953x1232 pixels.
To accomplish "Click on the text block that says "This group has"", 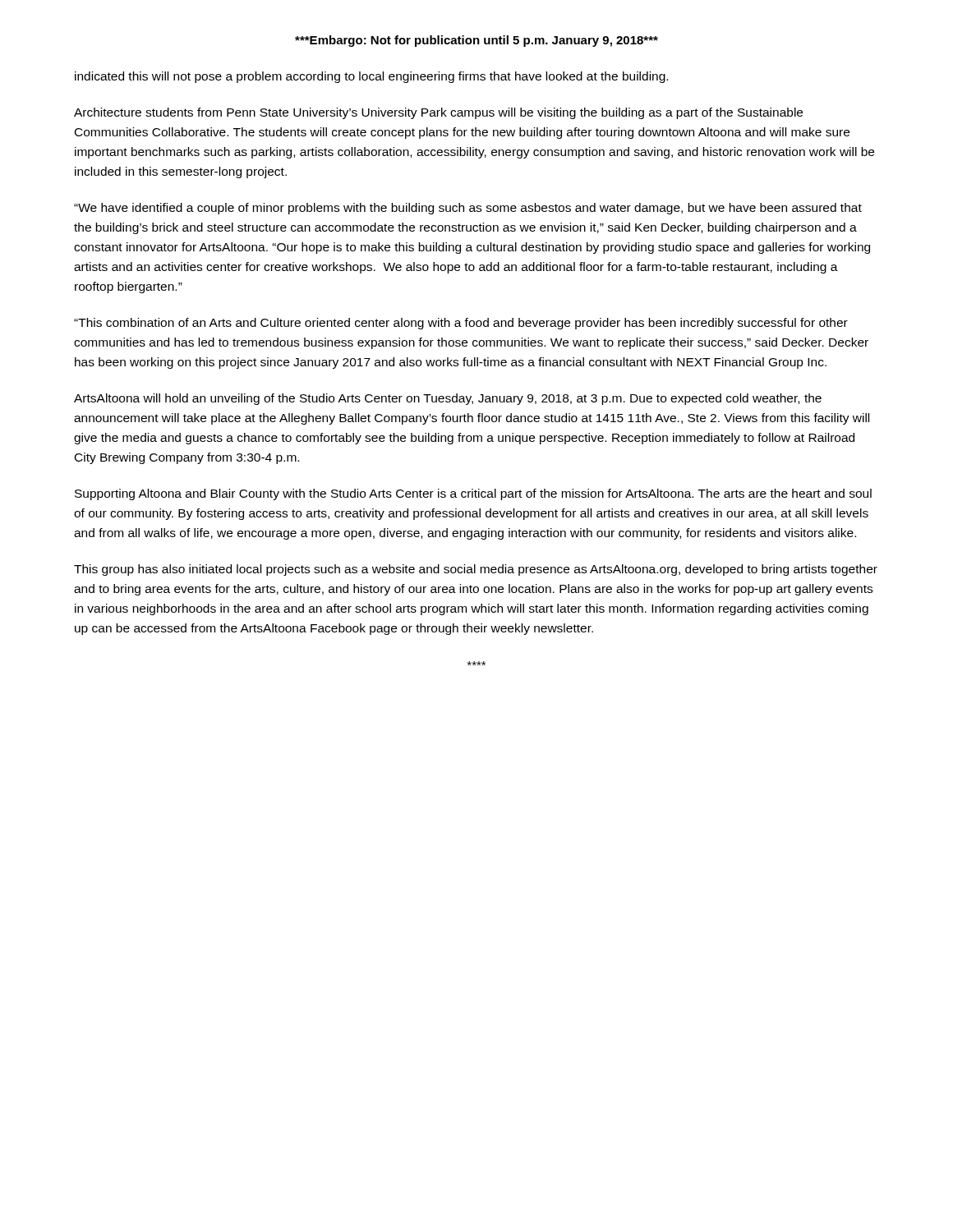I will pos(476,599).
